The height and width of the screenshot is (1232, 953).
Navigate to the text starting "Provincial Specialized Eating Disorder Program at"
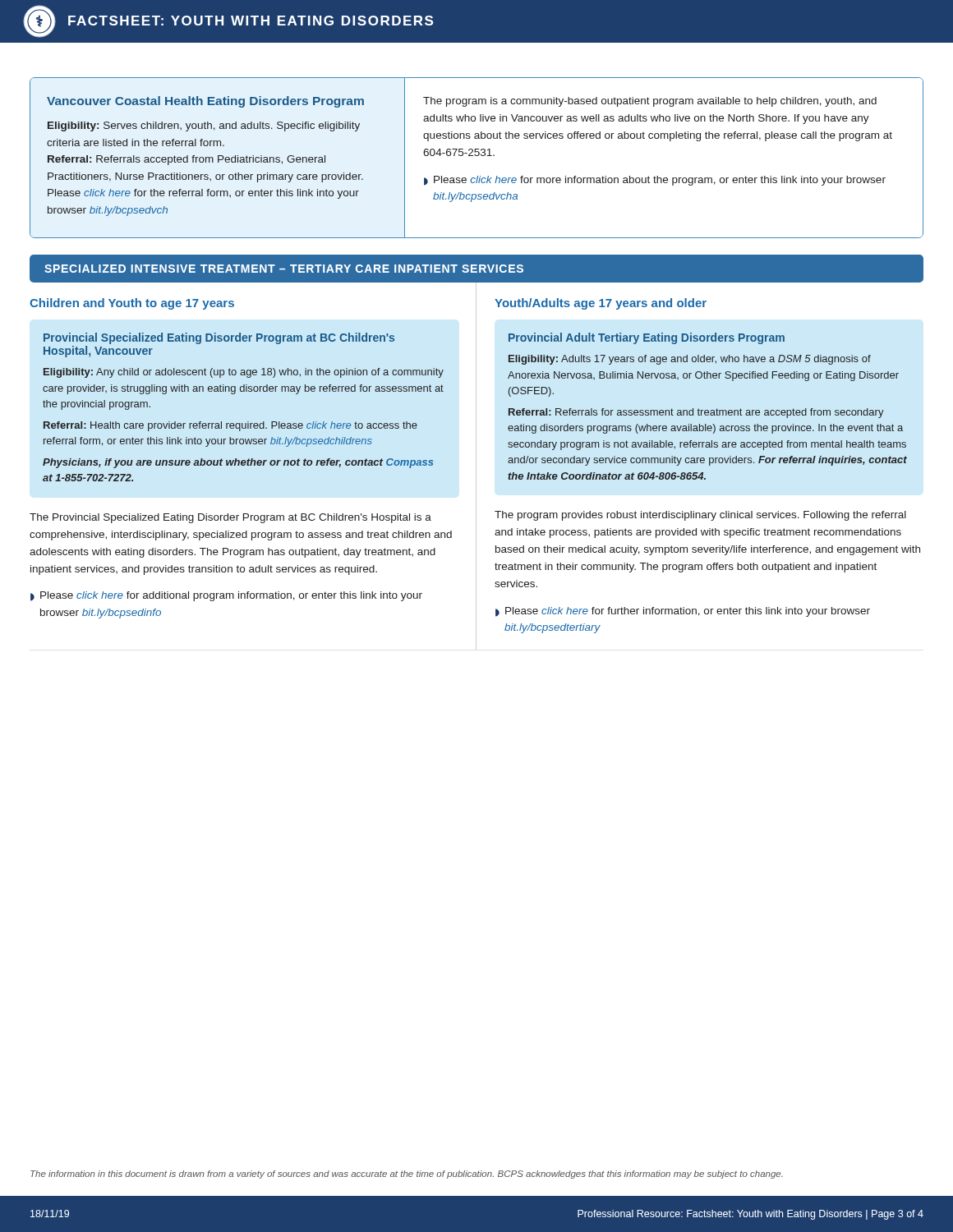[219, 344]
